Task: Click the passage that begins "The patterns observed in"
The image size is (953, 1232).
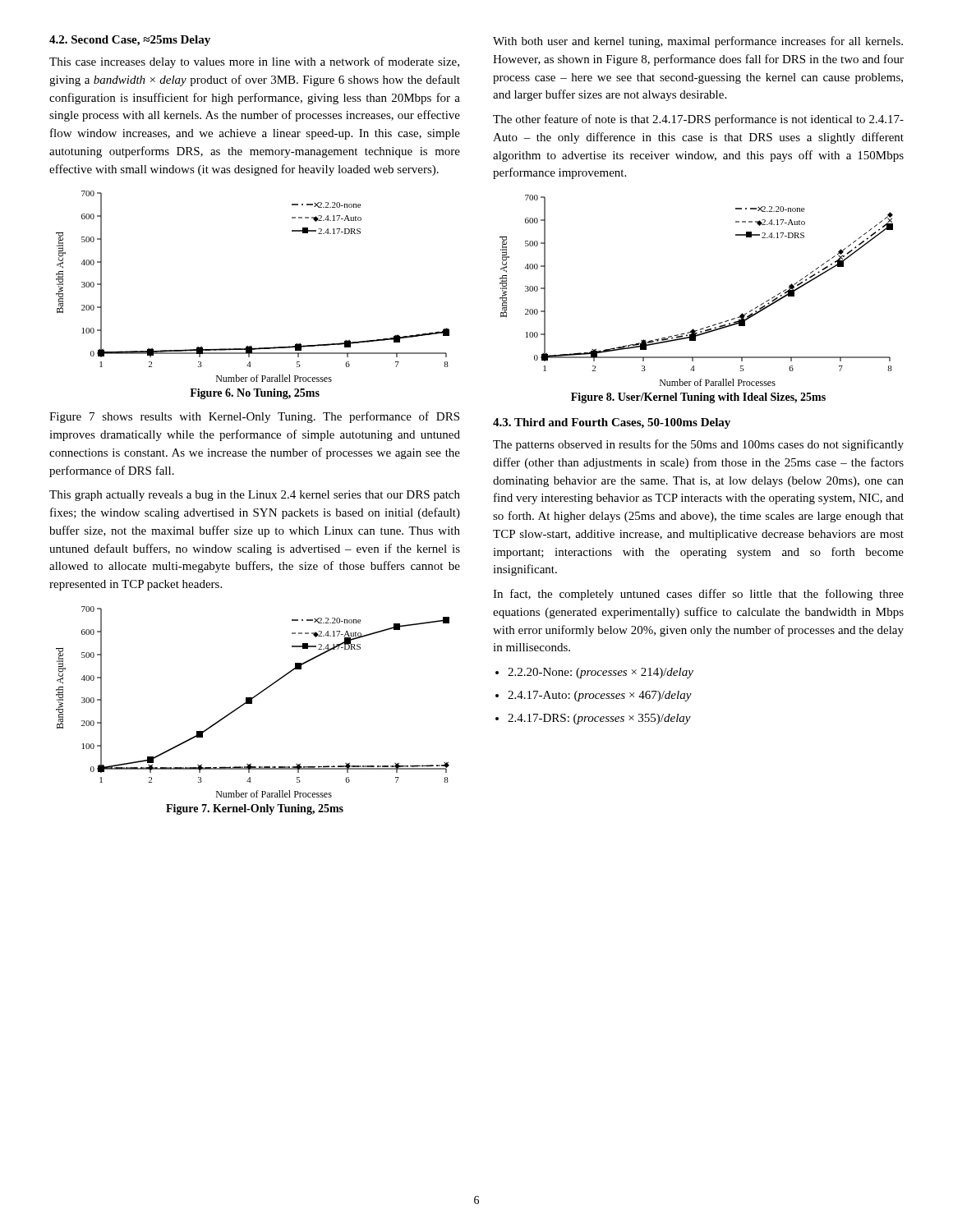Action: tap(698, 547)
